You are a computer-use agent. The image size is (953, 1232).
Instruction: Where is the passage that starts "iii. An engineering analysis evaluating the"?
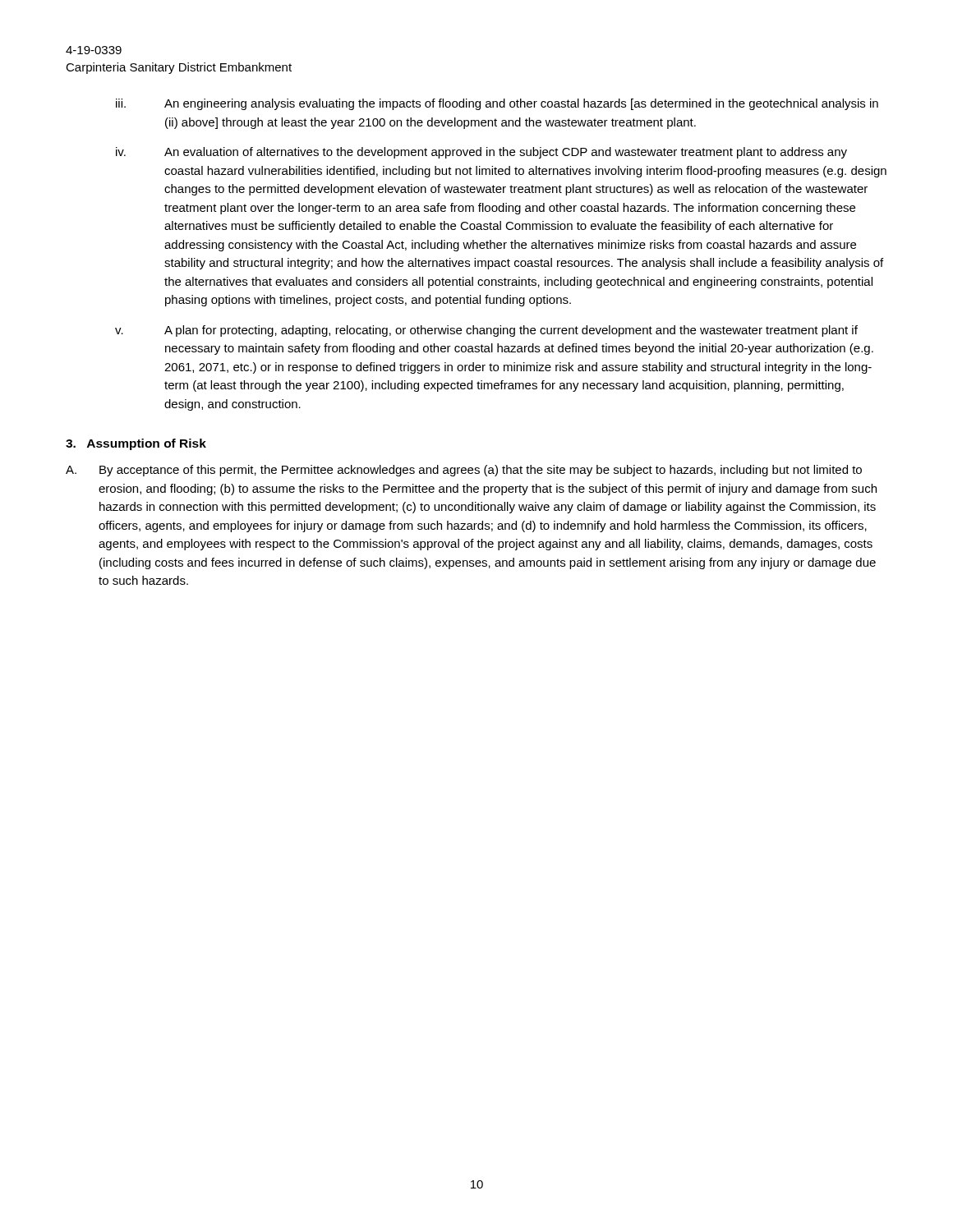(x=501, y=113)
